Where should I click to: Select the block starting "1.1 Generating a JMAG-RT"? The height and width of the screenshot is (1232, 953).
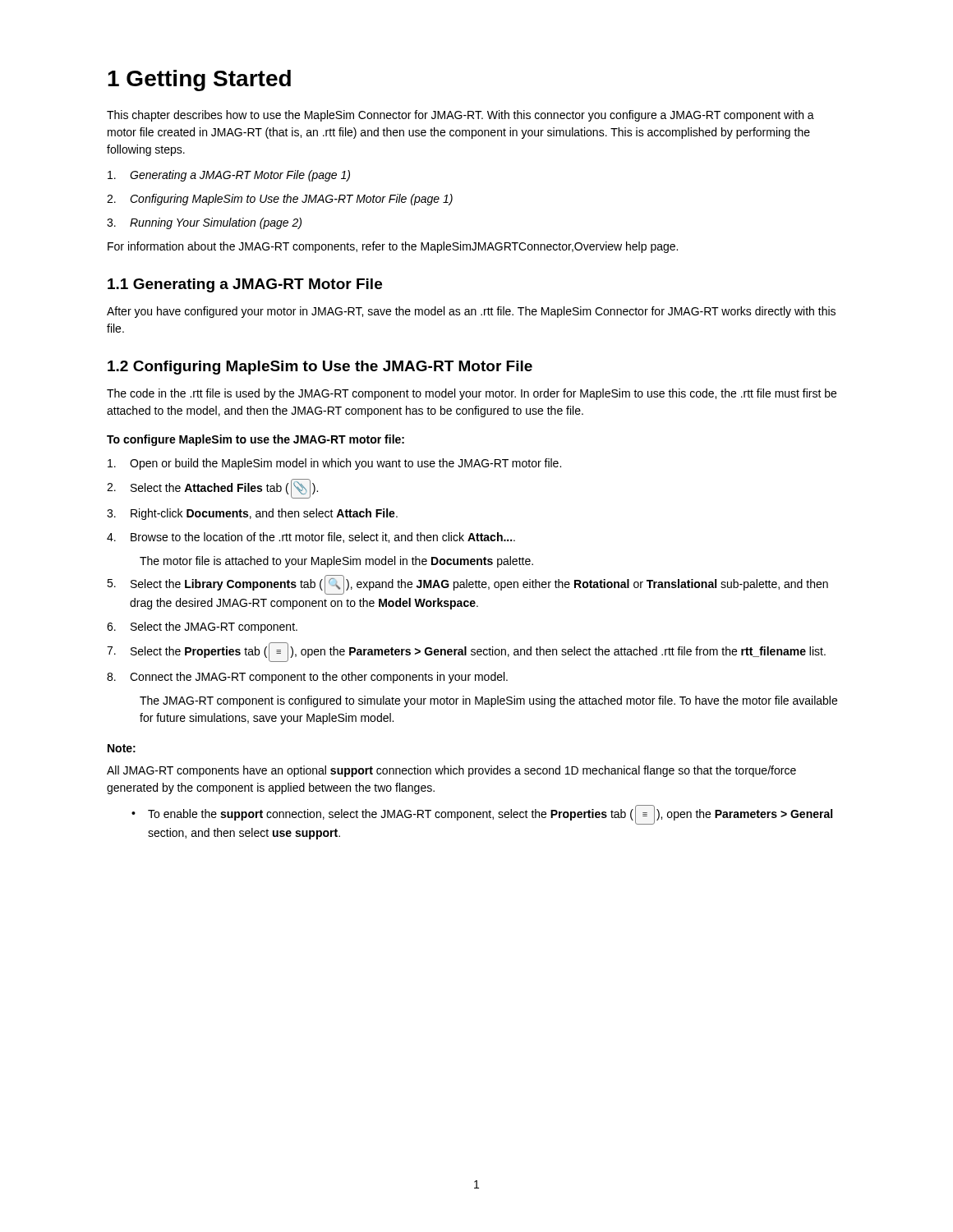[x=245, y=285]
